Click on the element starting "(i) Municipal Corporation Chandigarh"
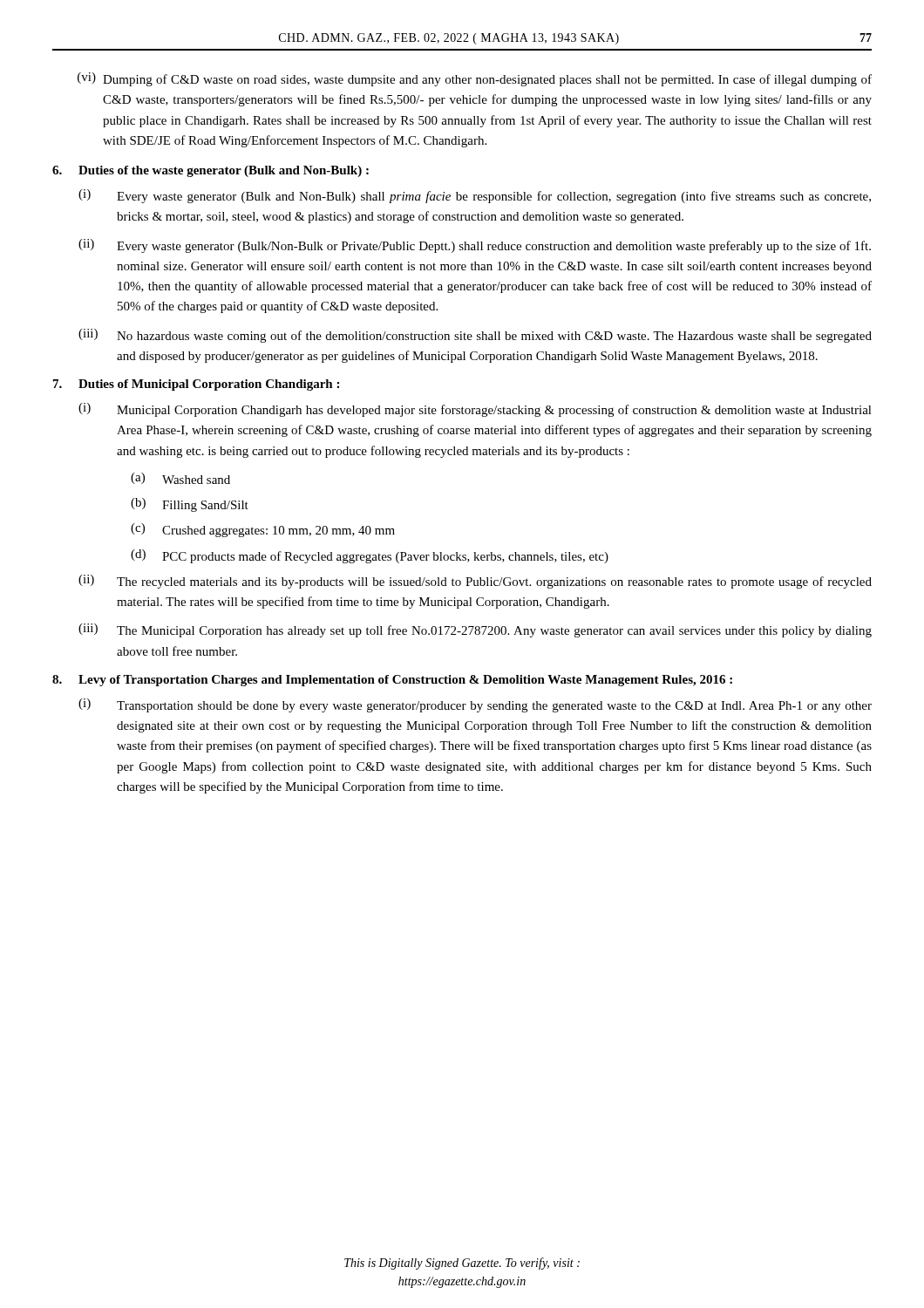Viewport: 924px width, 1308px height. click(x=475, y=431)
